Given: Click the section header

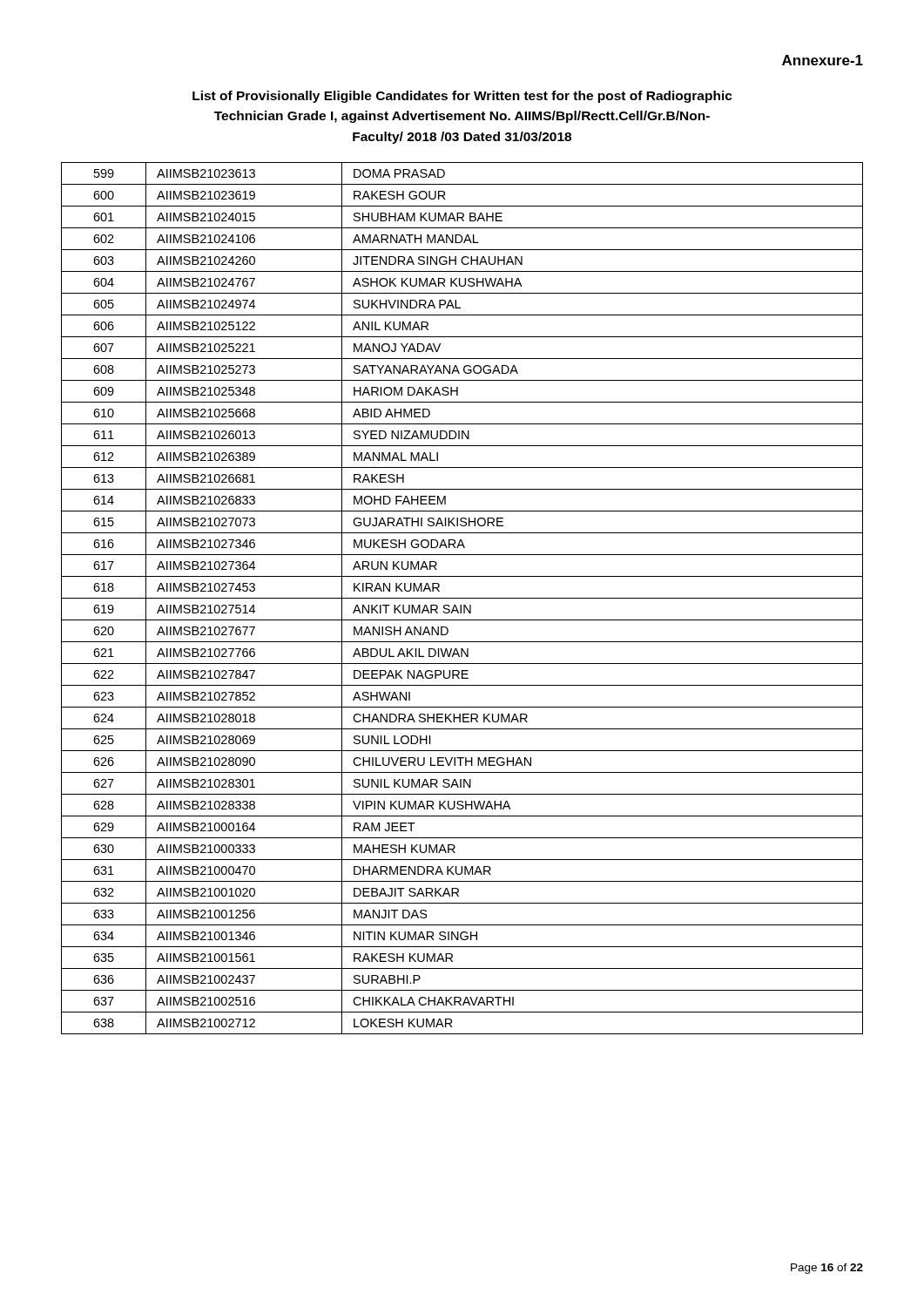Looking at the screenshot, I should (x=822, y=61).
